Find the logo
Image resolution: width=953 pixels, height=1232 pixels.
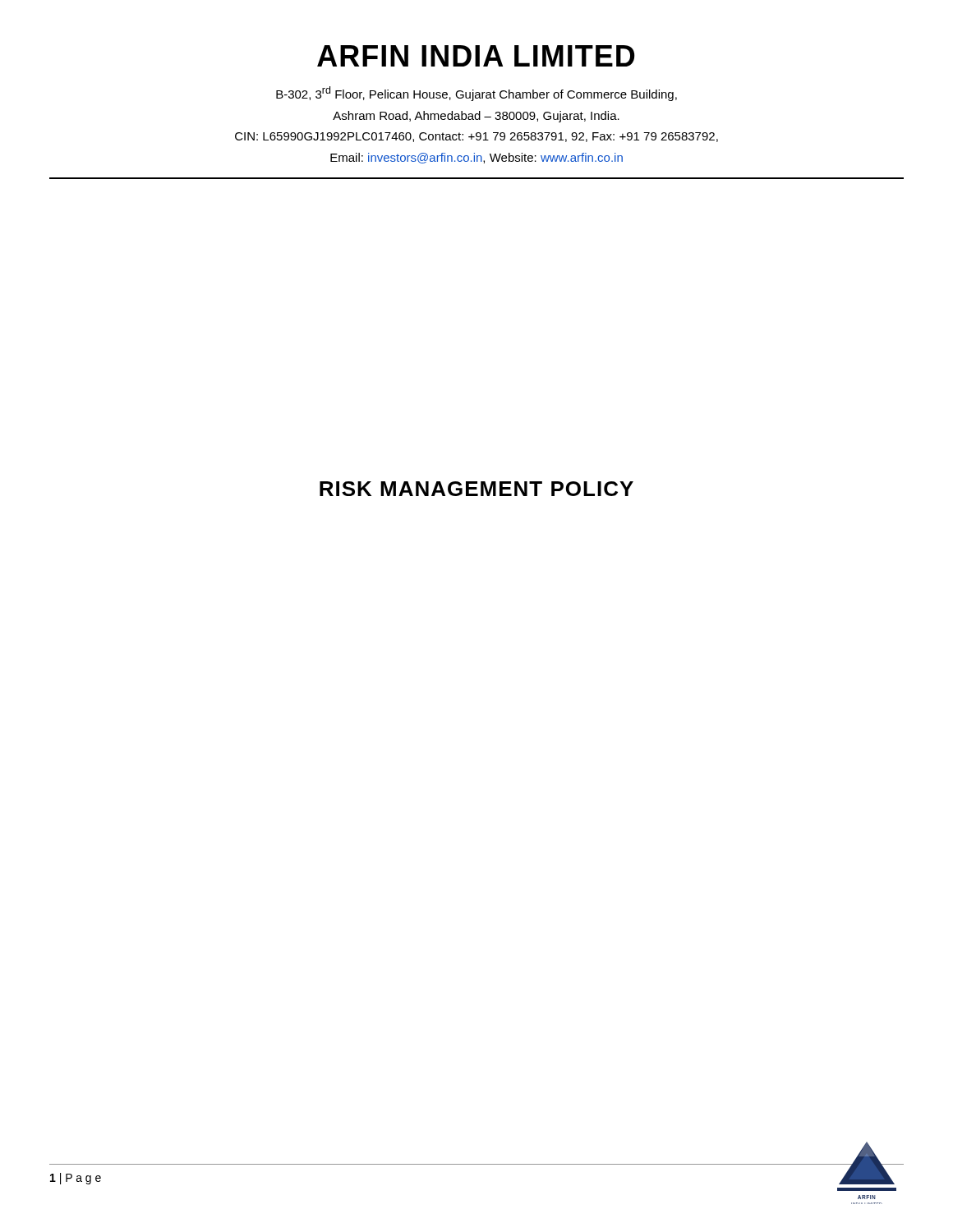pos(867,1173)
